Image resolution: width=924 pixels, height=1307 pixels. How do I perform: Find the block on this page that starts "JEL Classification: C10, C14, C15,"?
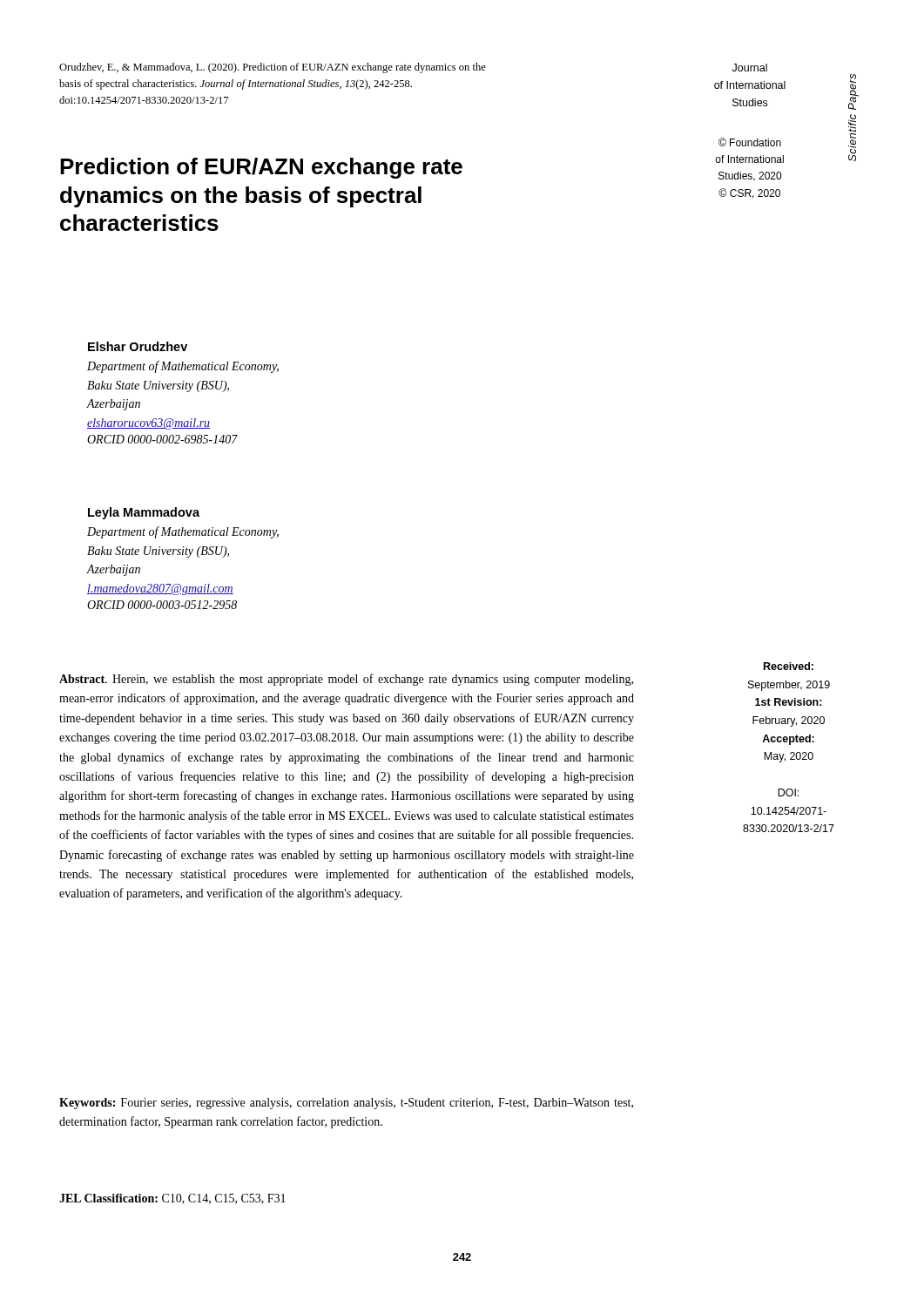[173, 1199]
